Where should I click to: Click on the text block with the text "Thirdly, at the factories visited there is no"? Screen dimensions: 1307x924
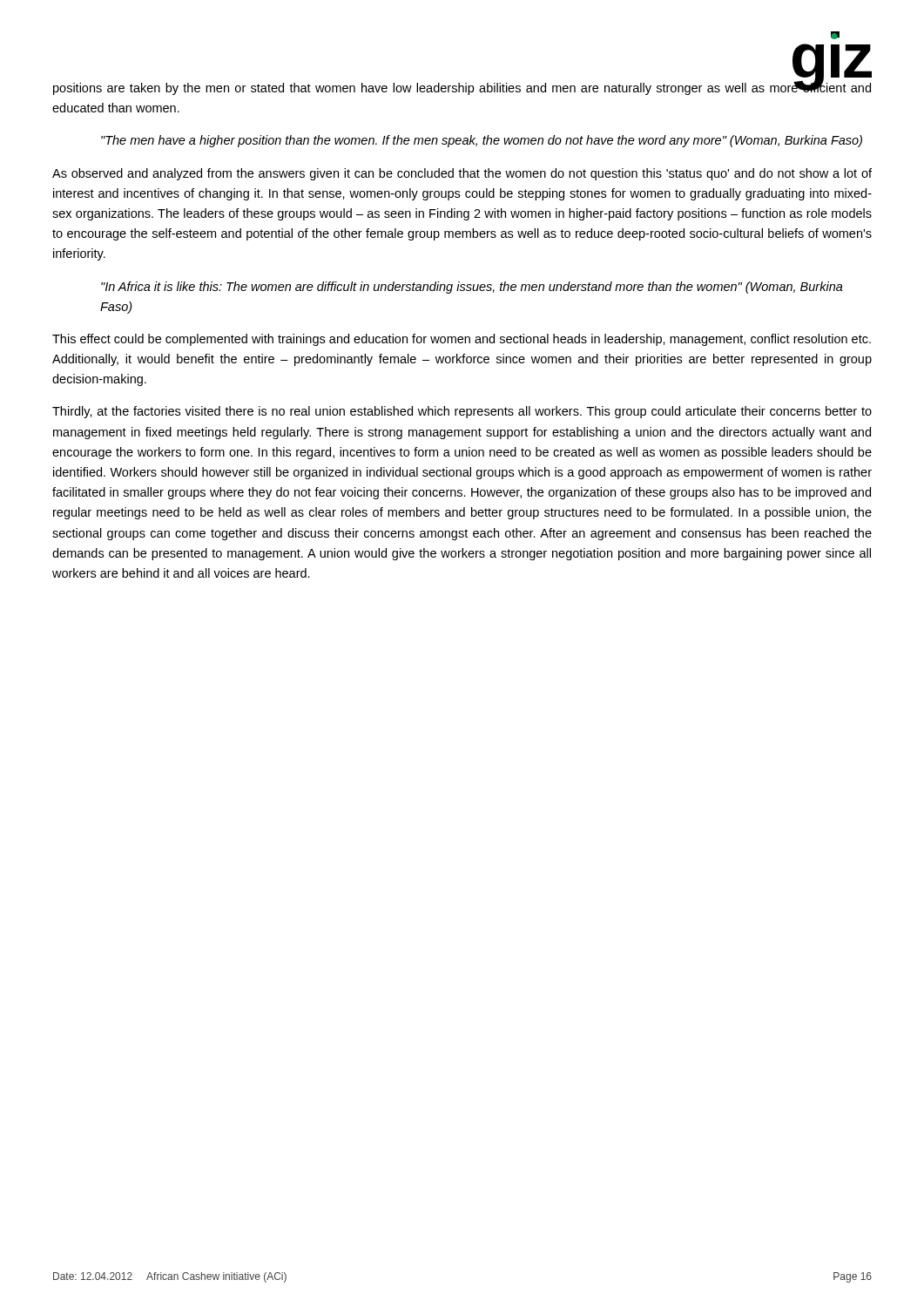tap(462, 492)
